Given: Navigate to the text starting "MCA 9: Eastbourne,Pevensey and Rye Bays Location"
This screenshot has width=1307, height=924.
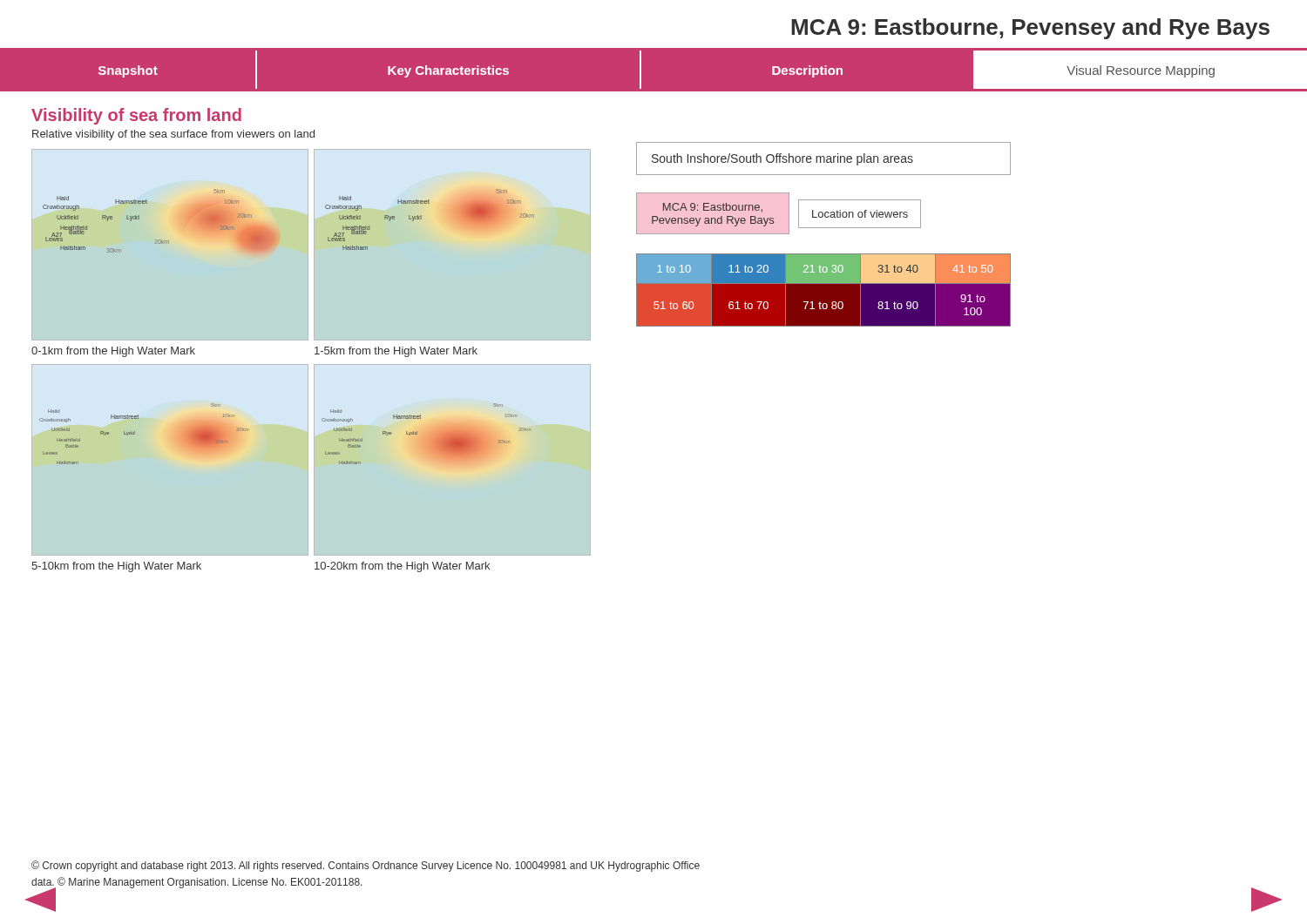Looking at the screenshot, I should coord(779,213).
